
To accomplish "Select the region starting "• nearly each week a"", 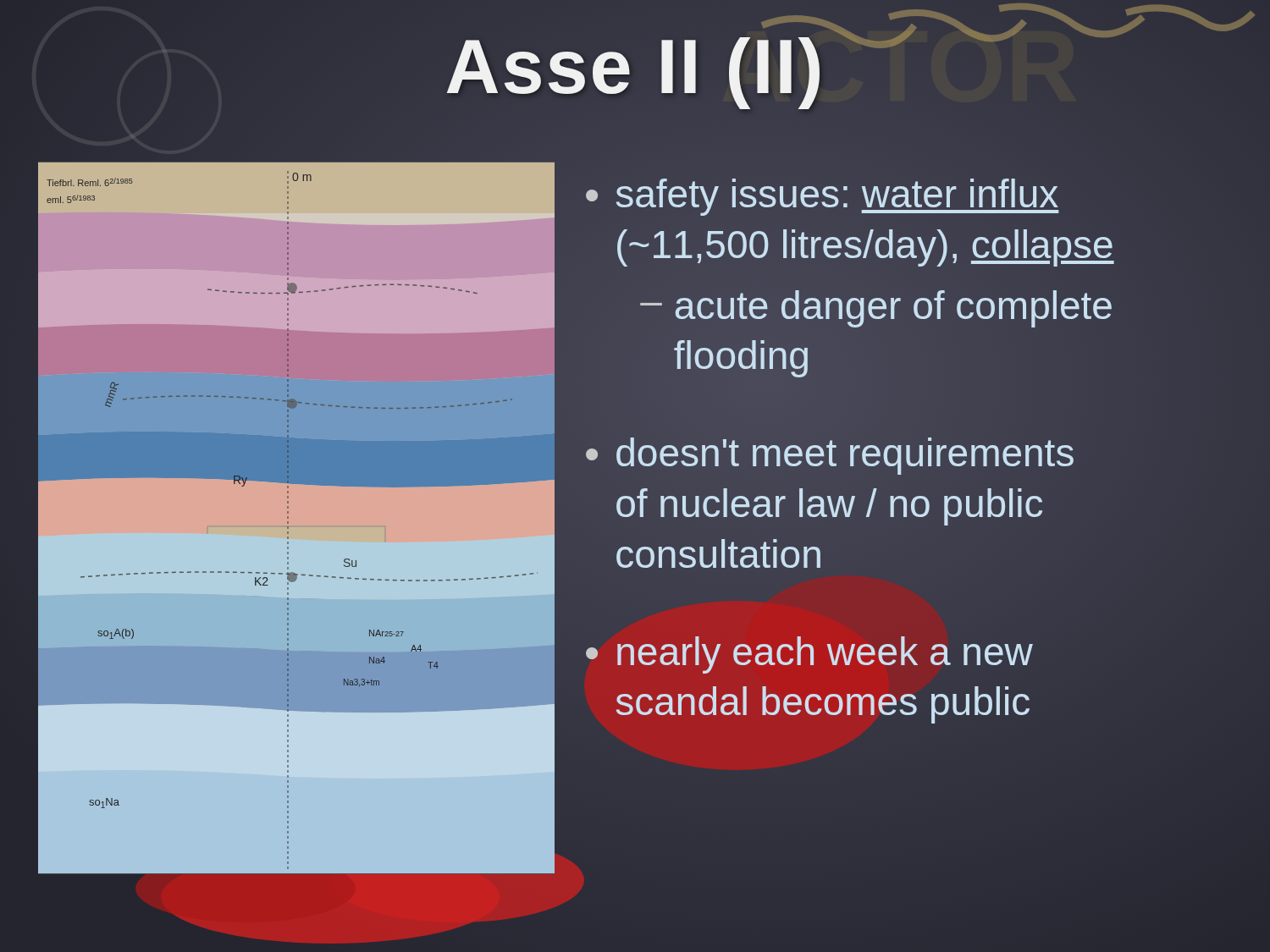I will pyautogui.click(x=808, y=677).
